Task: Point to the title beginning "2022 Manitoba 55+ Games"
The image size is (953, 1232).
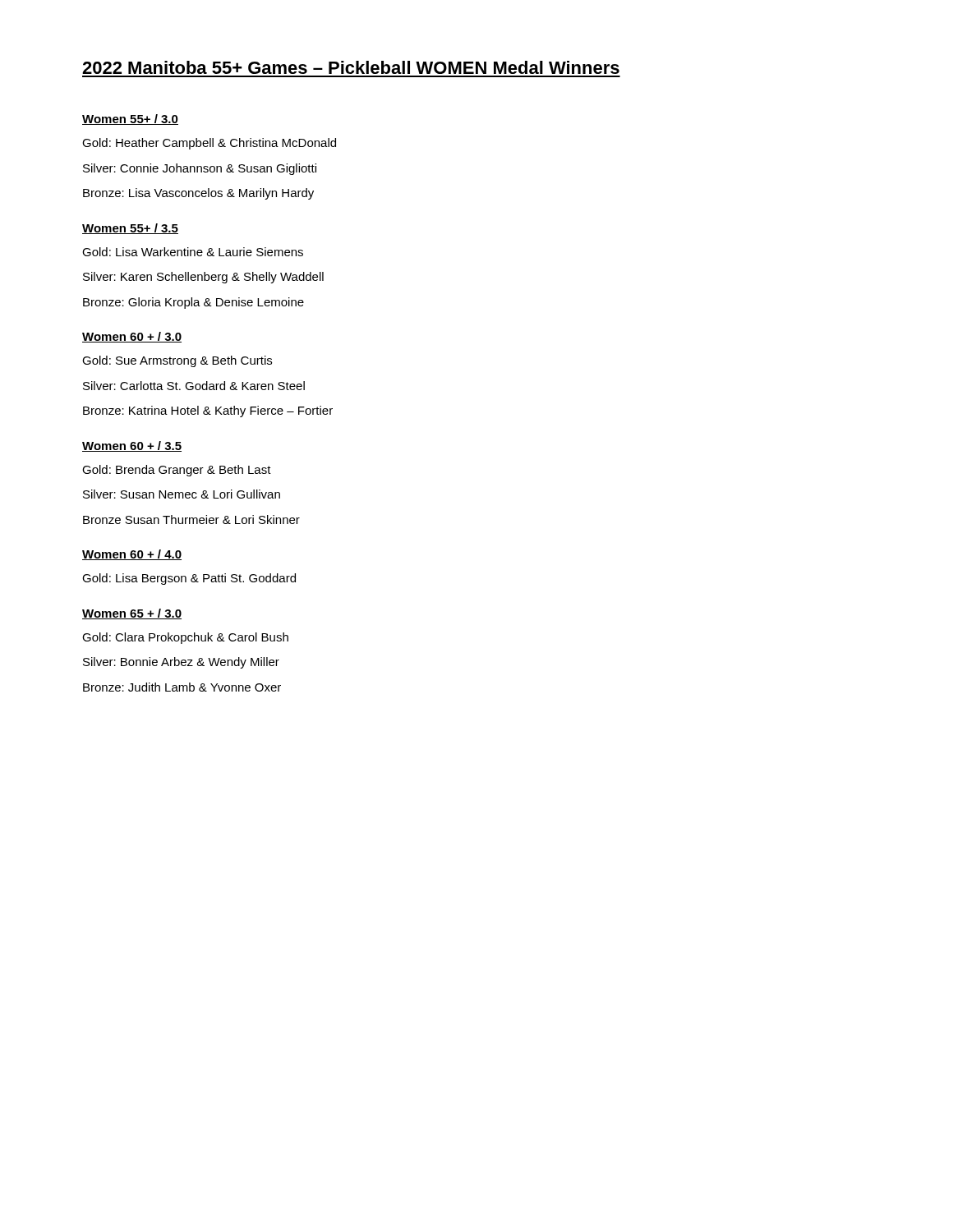Action: pos(351,68)
